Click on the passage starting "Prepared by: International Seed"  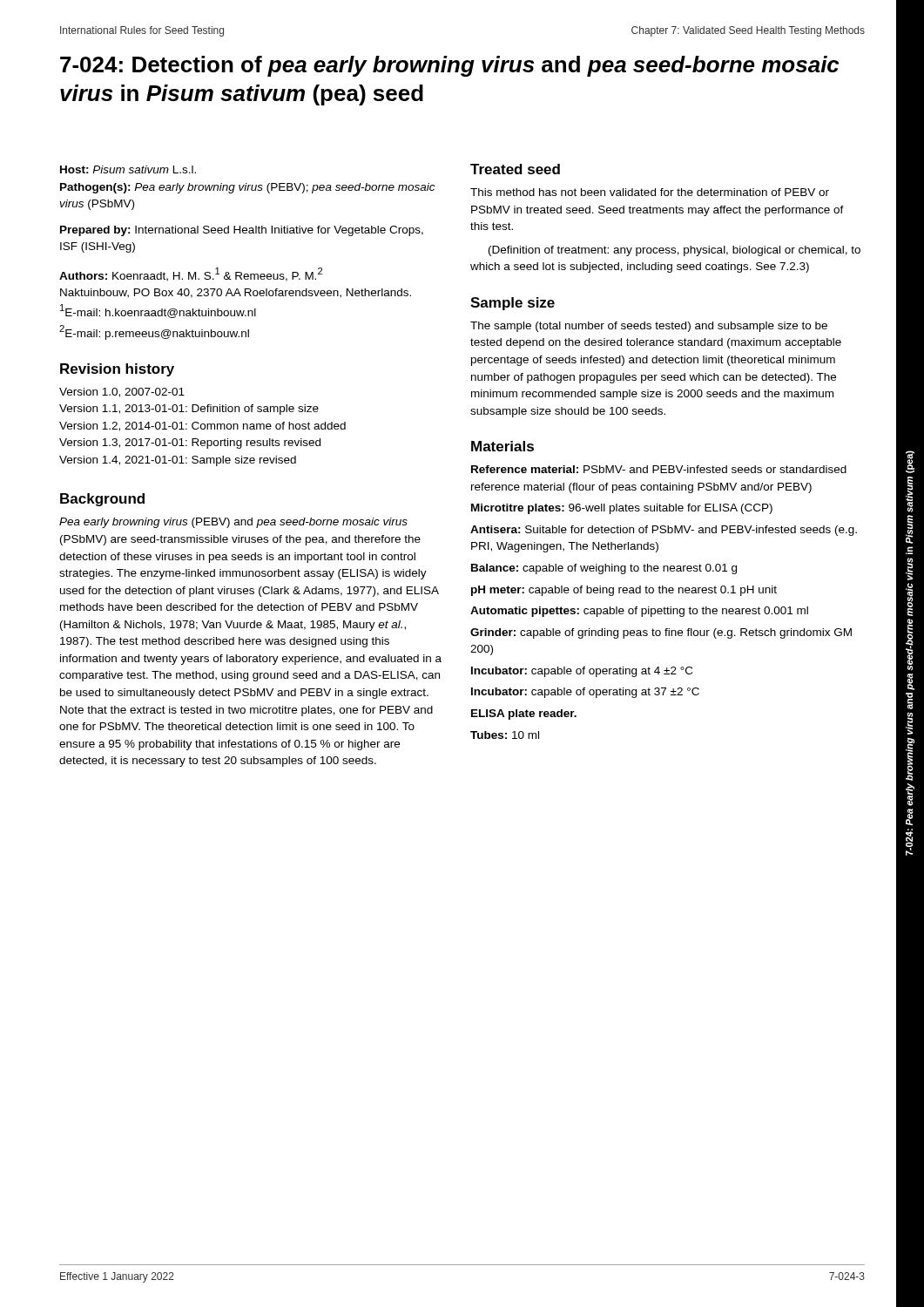(242, 238)
